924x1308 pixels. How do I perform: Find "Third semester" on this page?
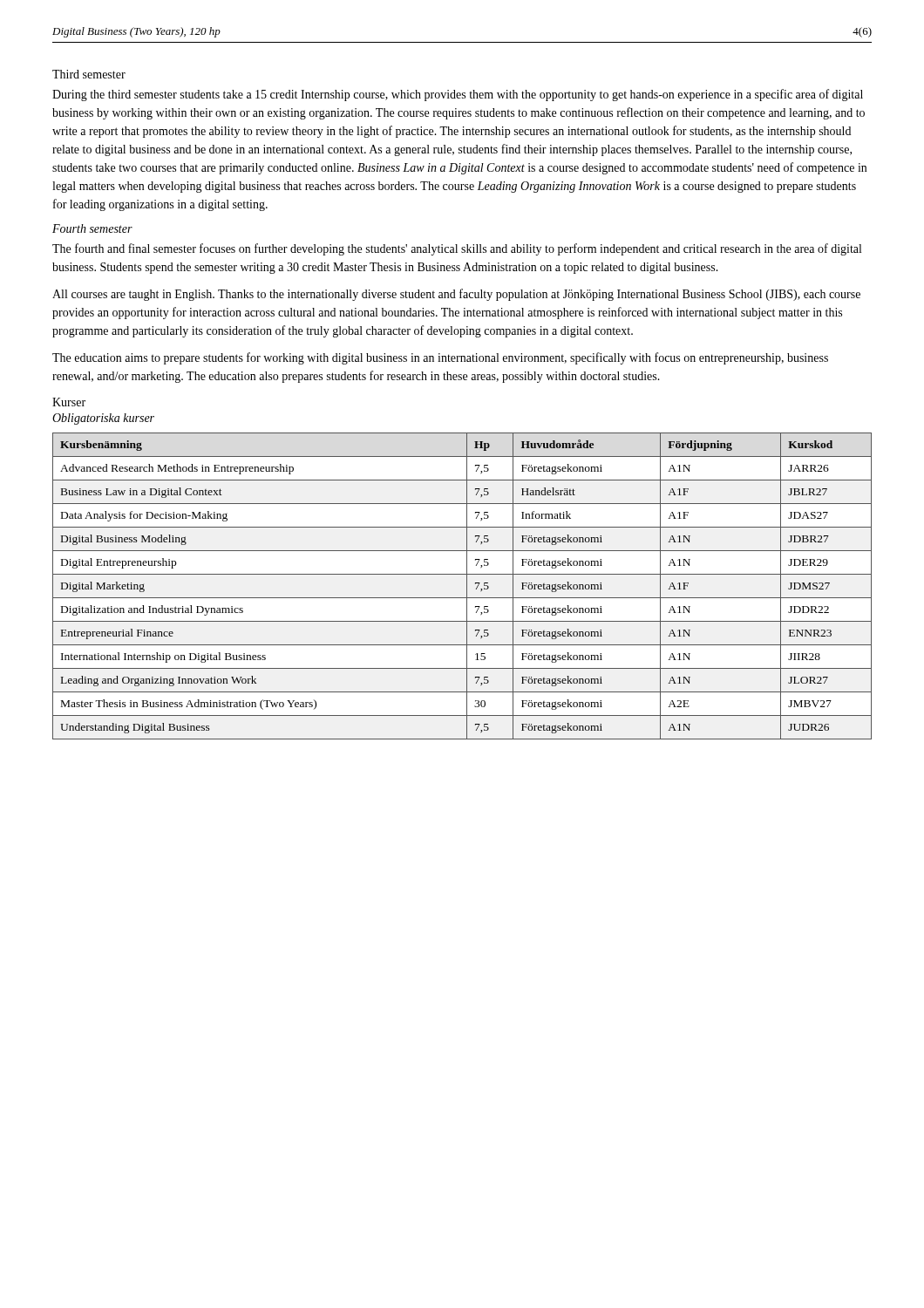coord(89,75)
